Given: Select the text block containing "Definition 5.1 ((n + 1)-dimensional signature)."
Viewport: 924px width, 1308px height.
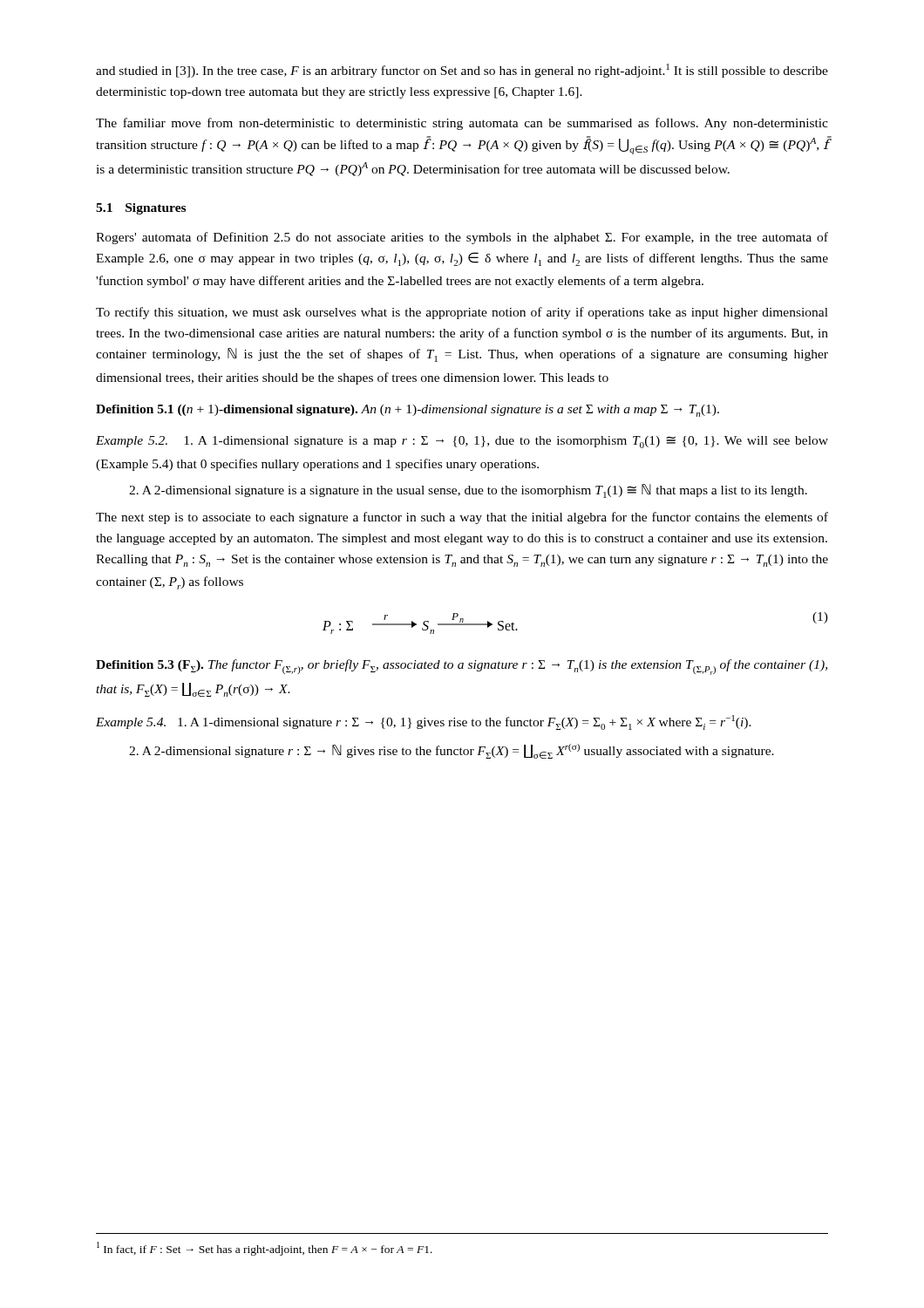Looking at the screenshot, I should tap(462, 410).
